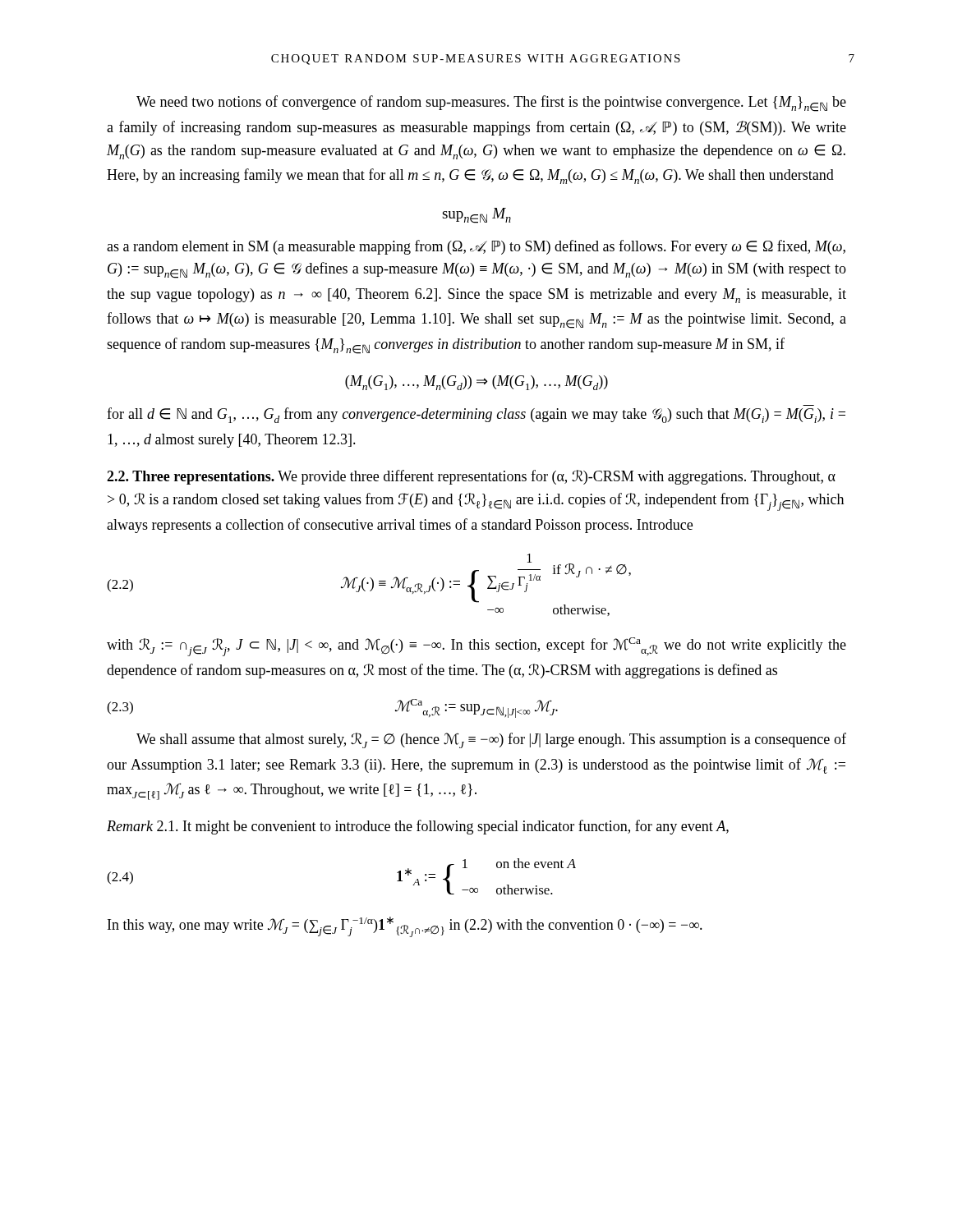Click on the text block with the text "Remark 2.1. It might"
The image size is (953, 1232).
pos(476,827)
